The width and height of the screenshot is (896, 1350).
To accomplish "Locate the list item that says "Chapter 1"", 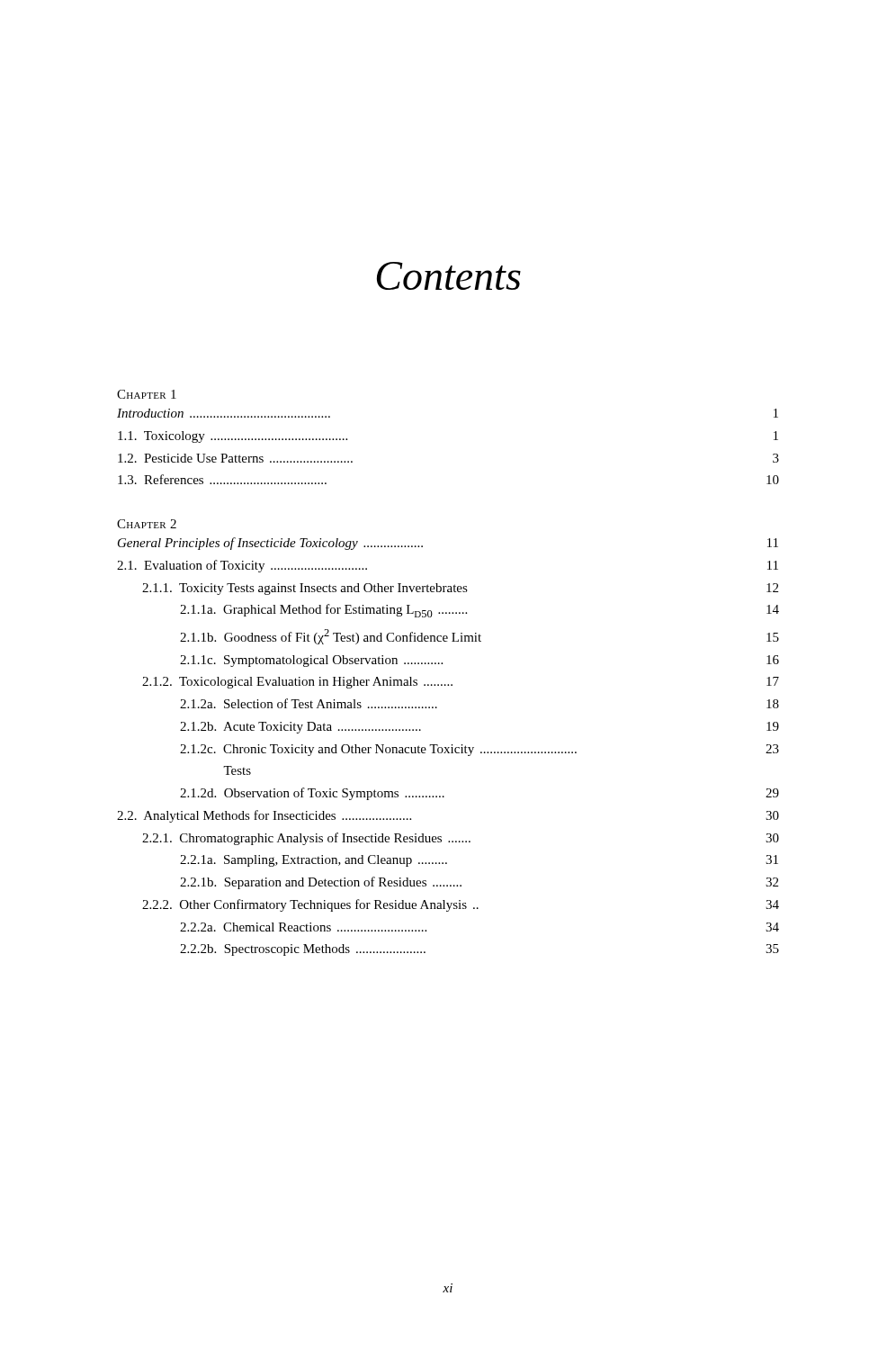I will tap(147, 394).
